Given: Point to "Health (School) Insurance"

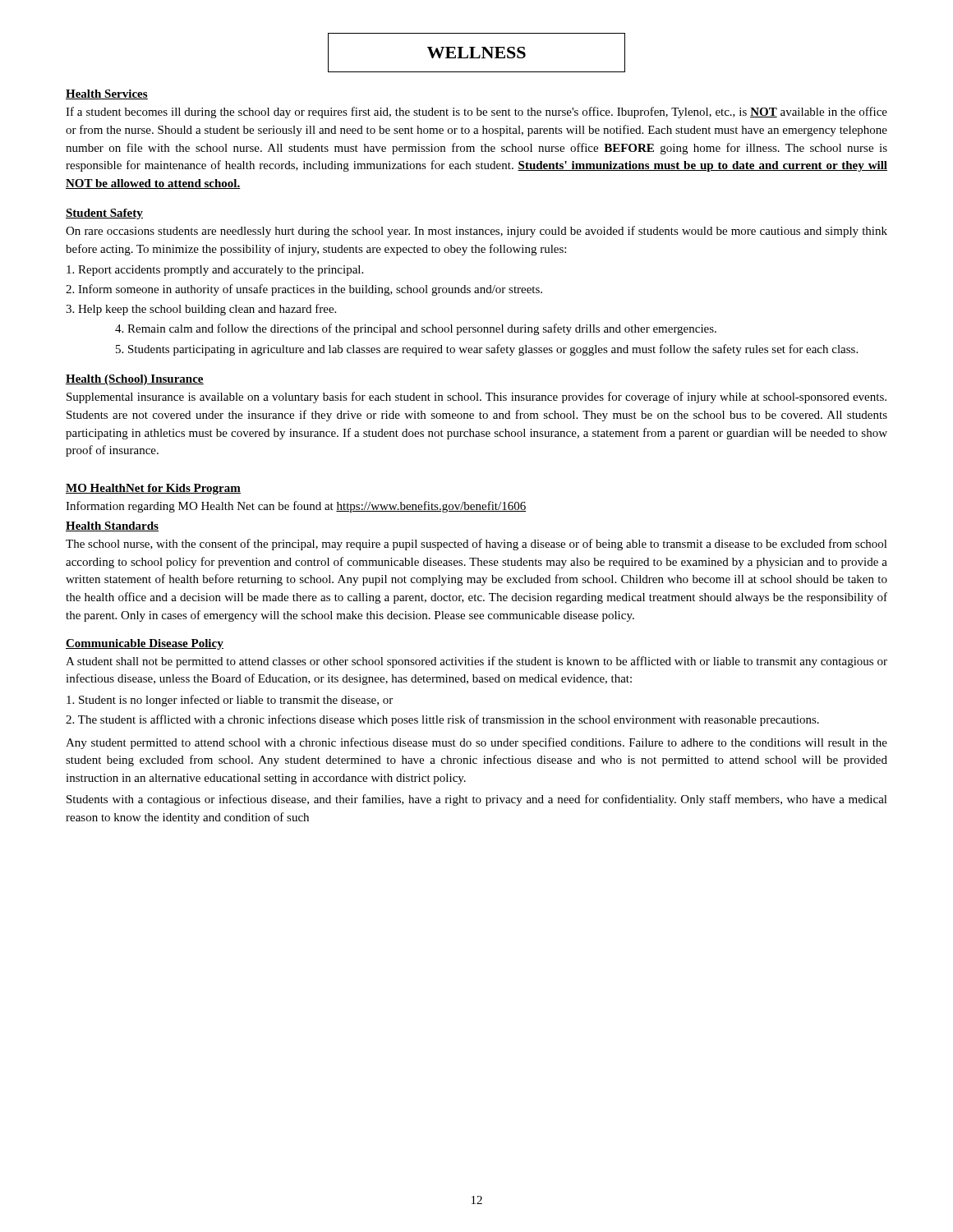Looking at the screenshot, I should 135,379.
